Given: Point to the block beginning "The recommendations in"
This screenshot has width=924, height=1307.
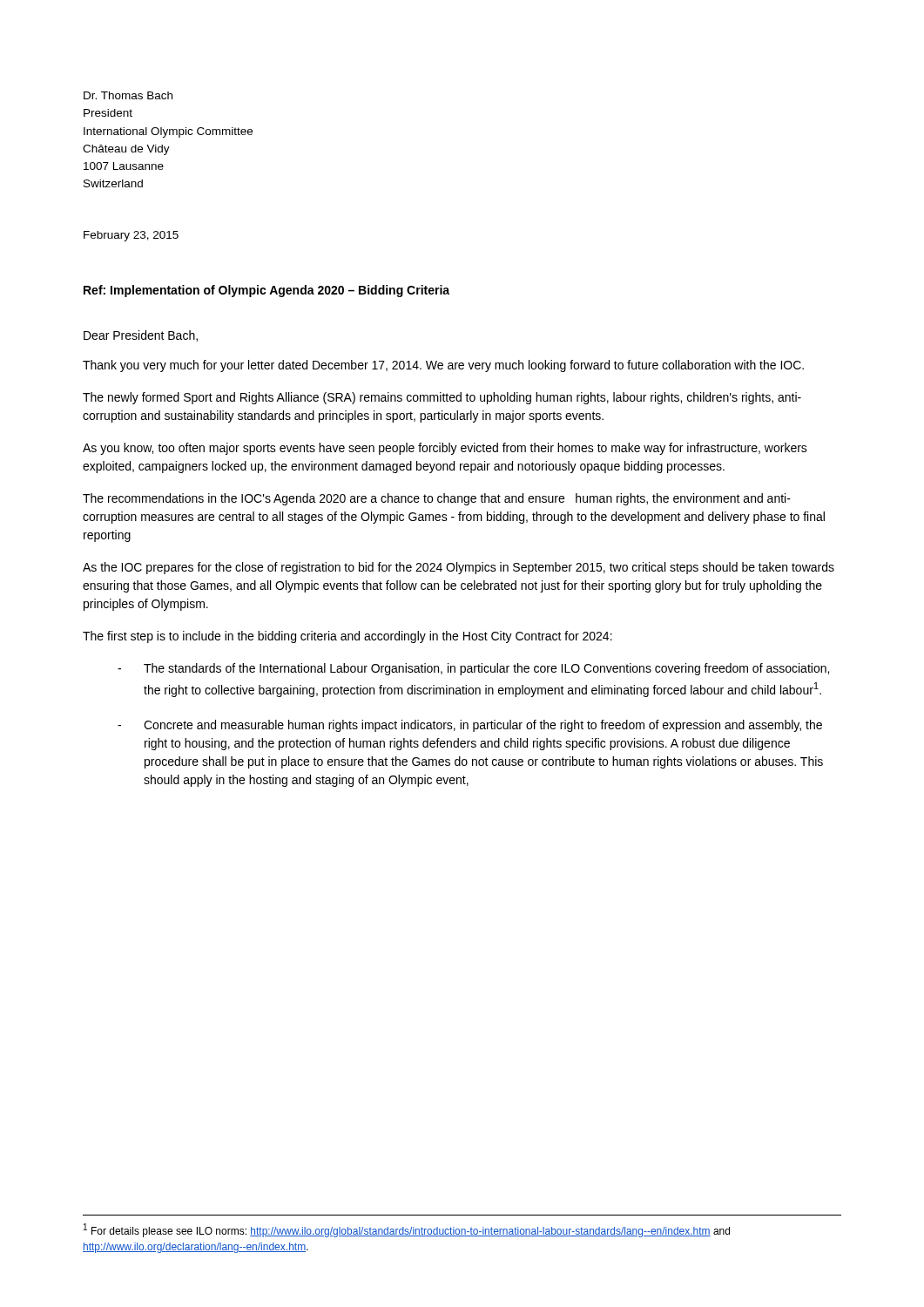Looking at the screenshot, I should click(454, 516).
